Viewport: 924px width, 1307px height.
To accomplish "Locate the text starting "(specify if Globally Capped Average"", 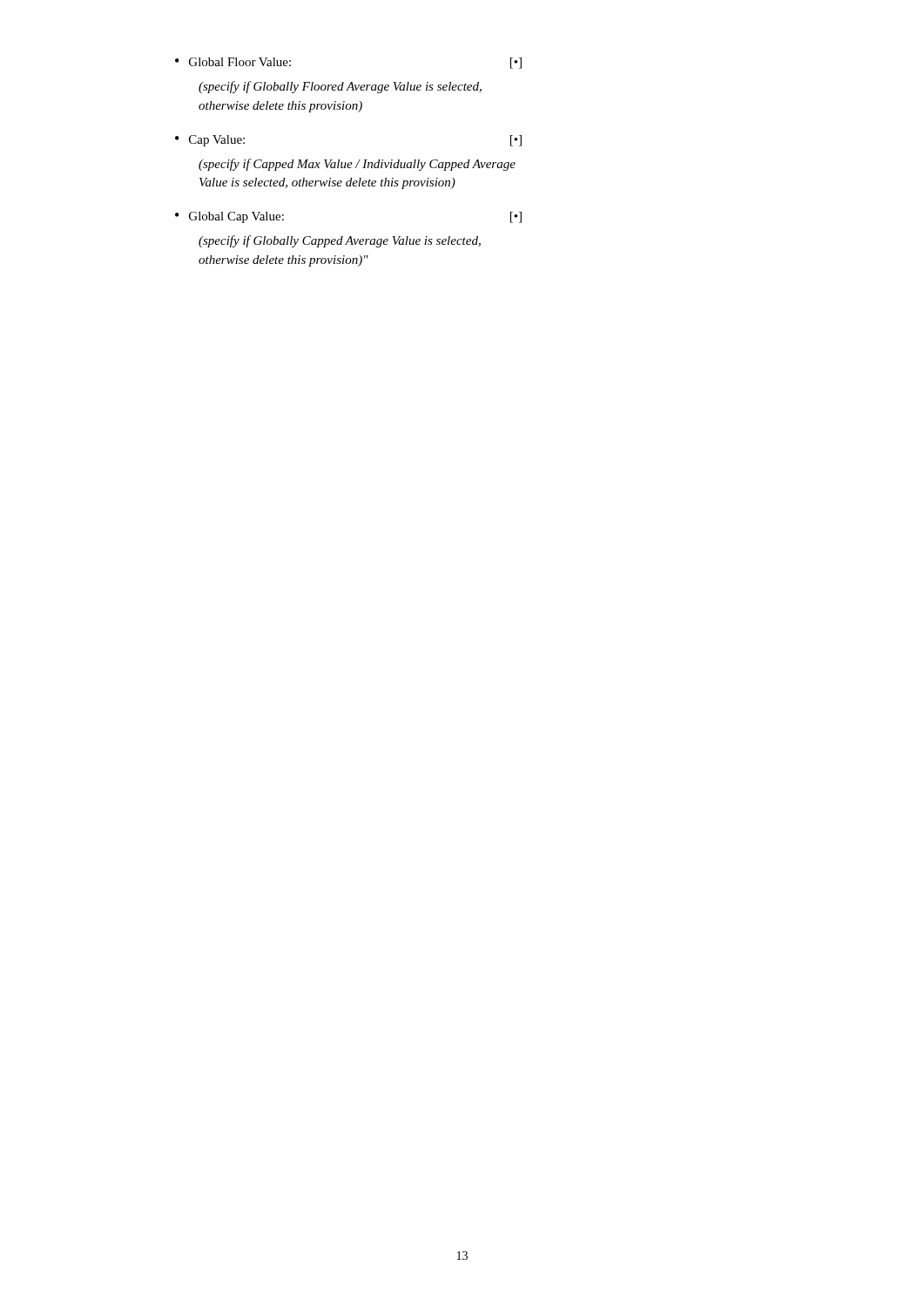I will (x=340, y=250).
